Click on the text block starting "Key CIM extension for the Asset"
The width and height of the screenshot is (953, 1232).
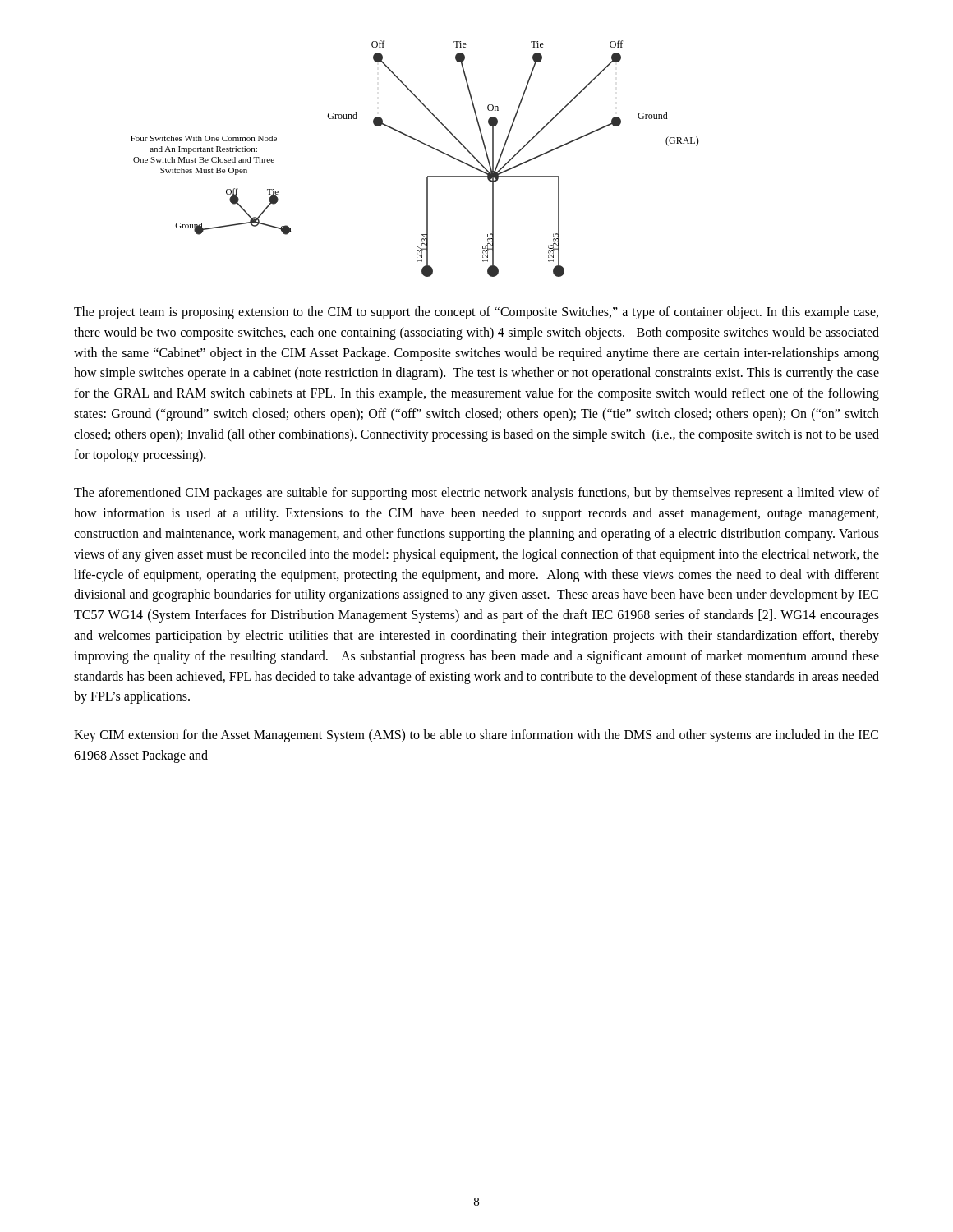(476, 745)
